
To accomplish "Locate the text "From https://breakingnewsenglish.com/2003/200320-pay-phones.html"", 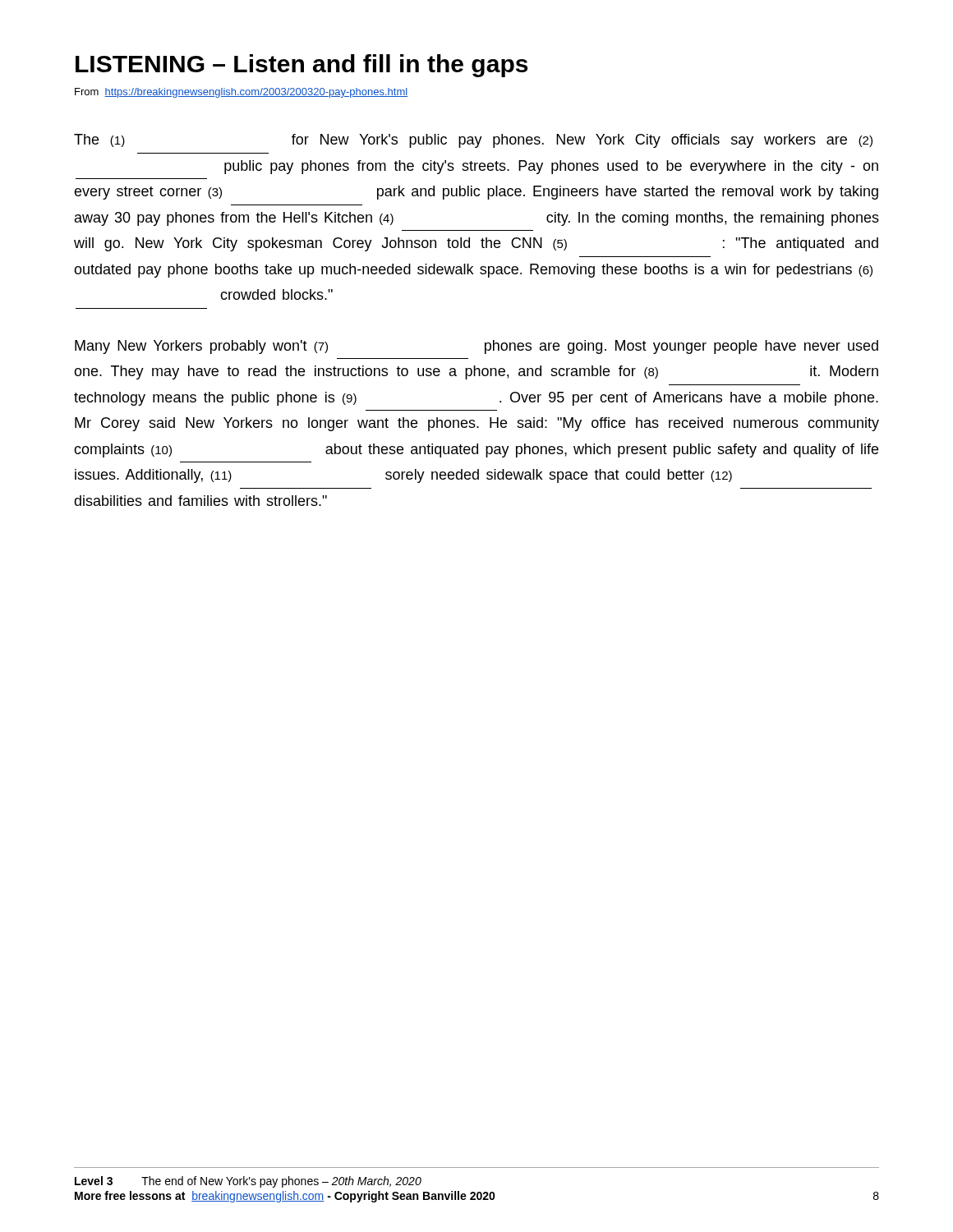I will point(241,92).
